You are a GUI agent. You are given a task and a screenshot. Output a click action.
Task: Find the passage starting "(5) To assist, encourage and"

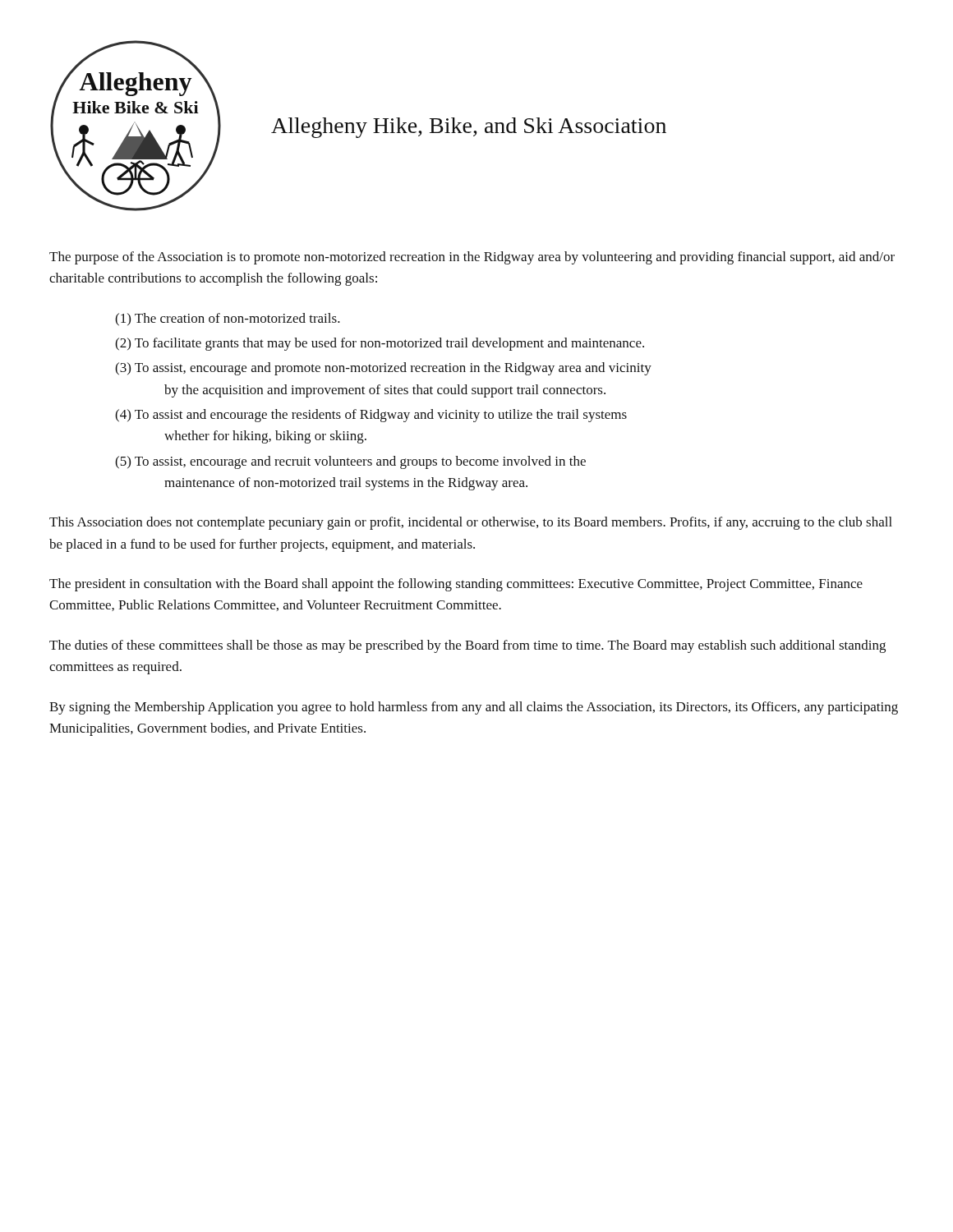point(509,472)
